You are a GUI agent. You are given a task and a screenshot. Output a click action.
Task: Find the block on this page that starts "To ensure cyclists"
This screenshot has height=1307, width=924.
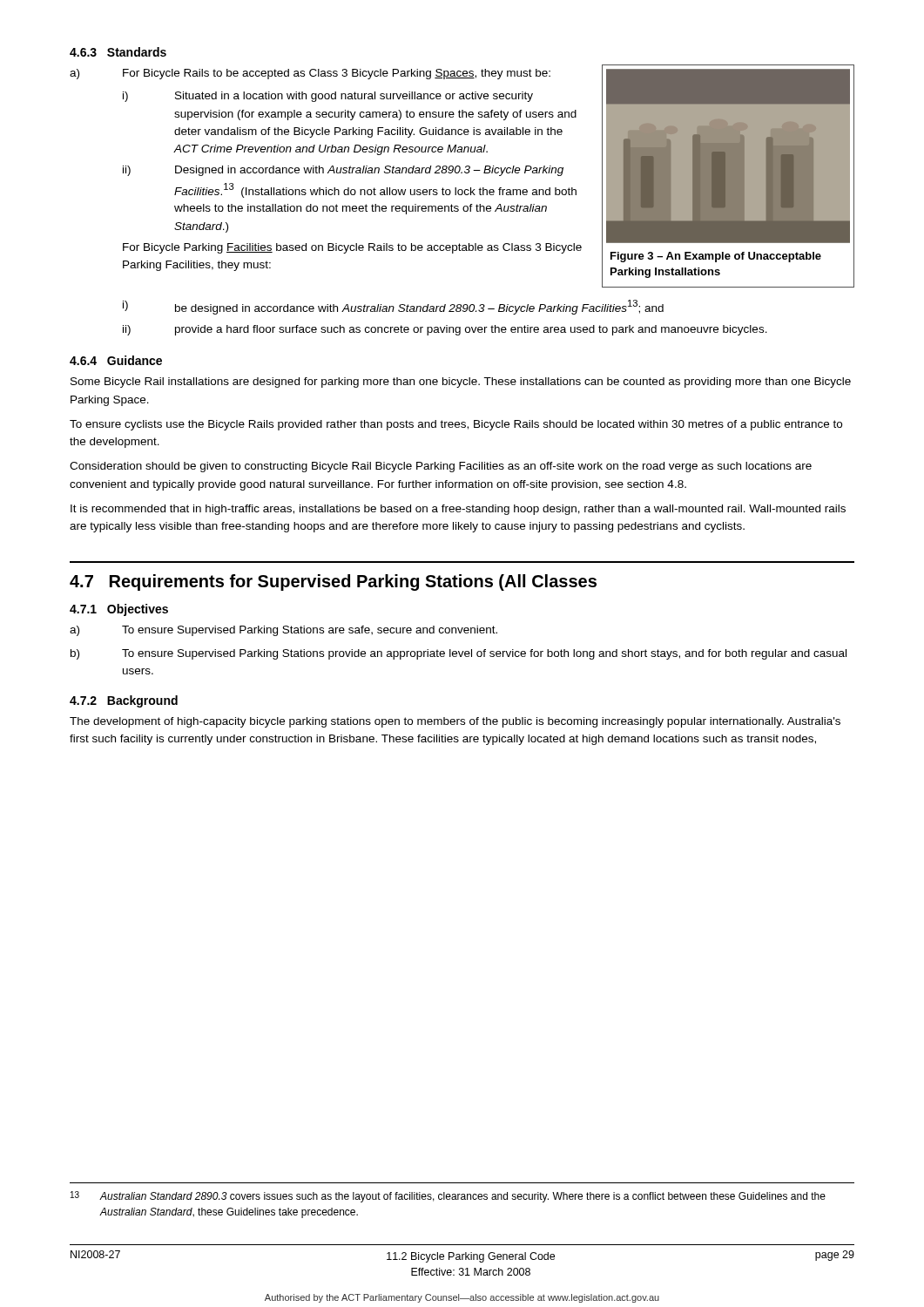pos(456,433)
